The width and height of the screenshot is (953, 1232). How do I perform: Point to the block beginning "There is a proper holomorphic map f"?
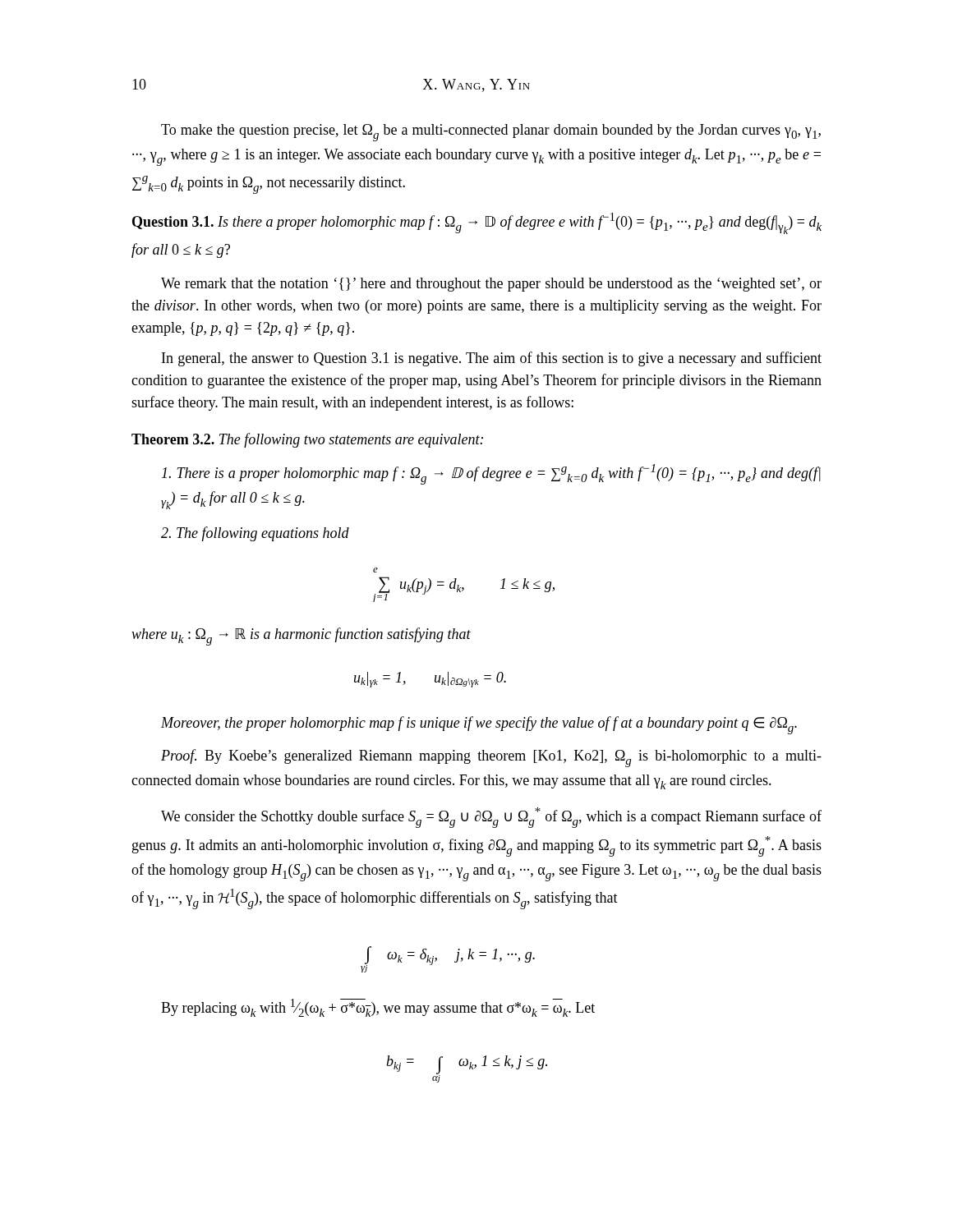(x=491, y=474)
